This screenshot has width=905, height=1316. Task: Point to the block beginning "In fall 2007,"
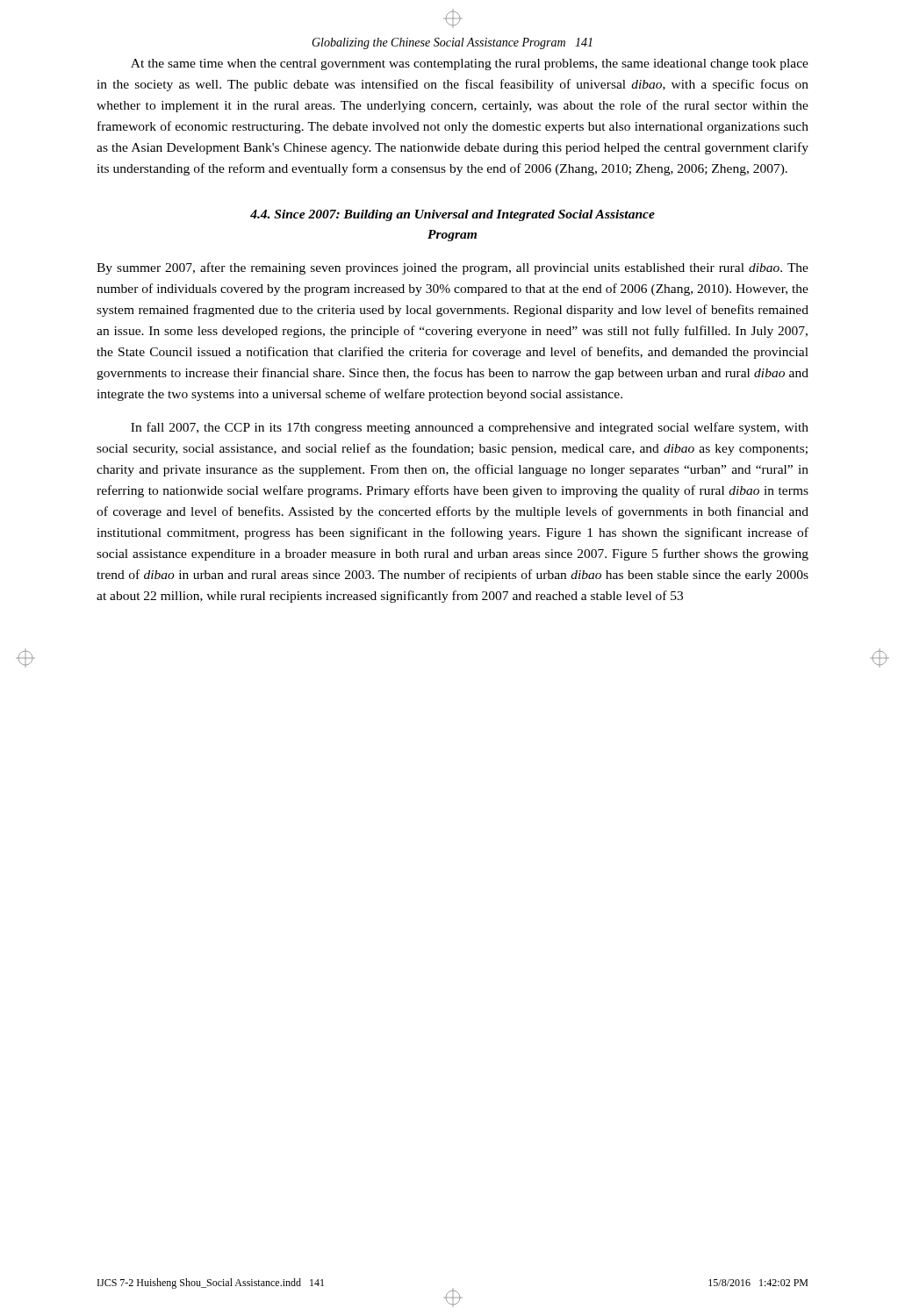click(x=452, y=511)
